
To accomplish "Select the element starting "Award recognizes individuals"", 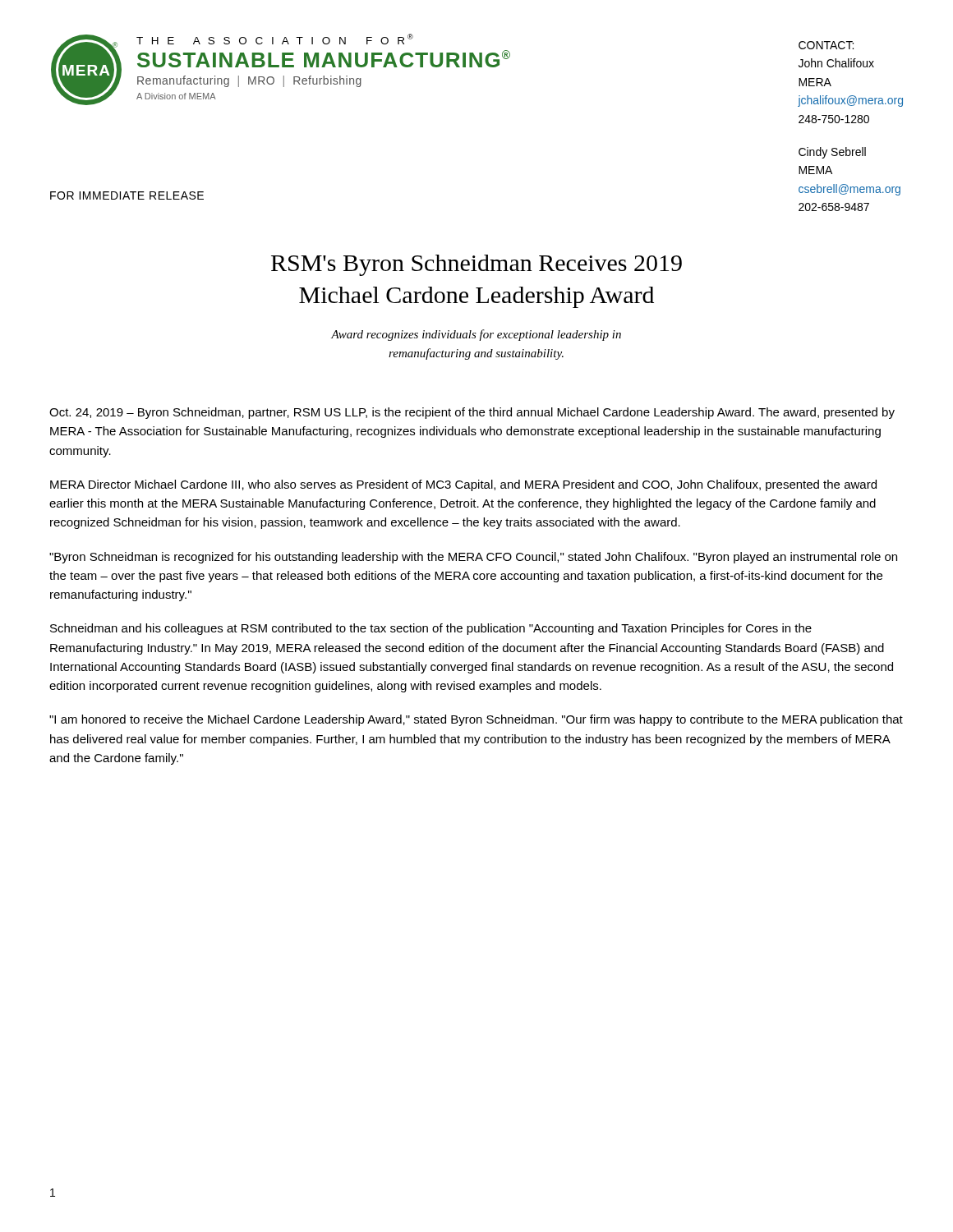I will tap(476, 344).
